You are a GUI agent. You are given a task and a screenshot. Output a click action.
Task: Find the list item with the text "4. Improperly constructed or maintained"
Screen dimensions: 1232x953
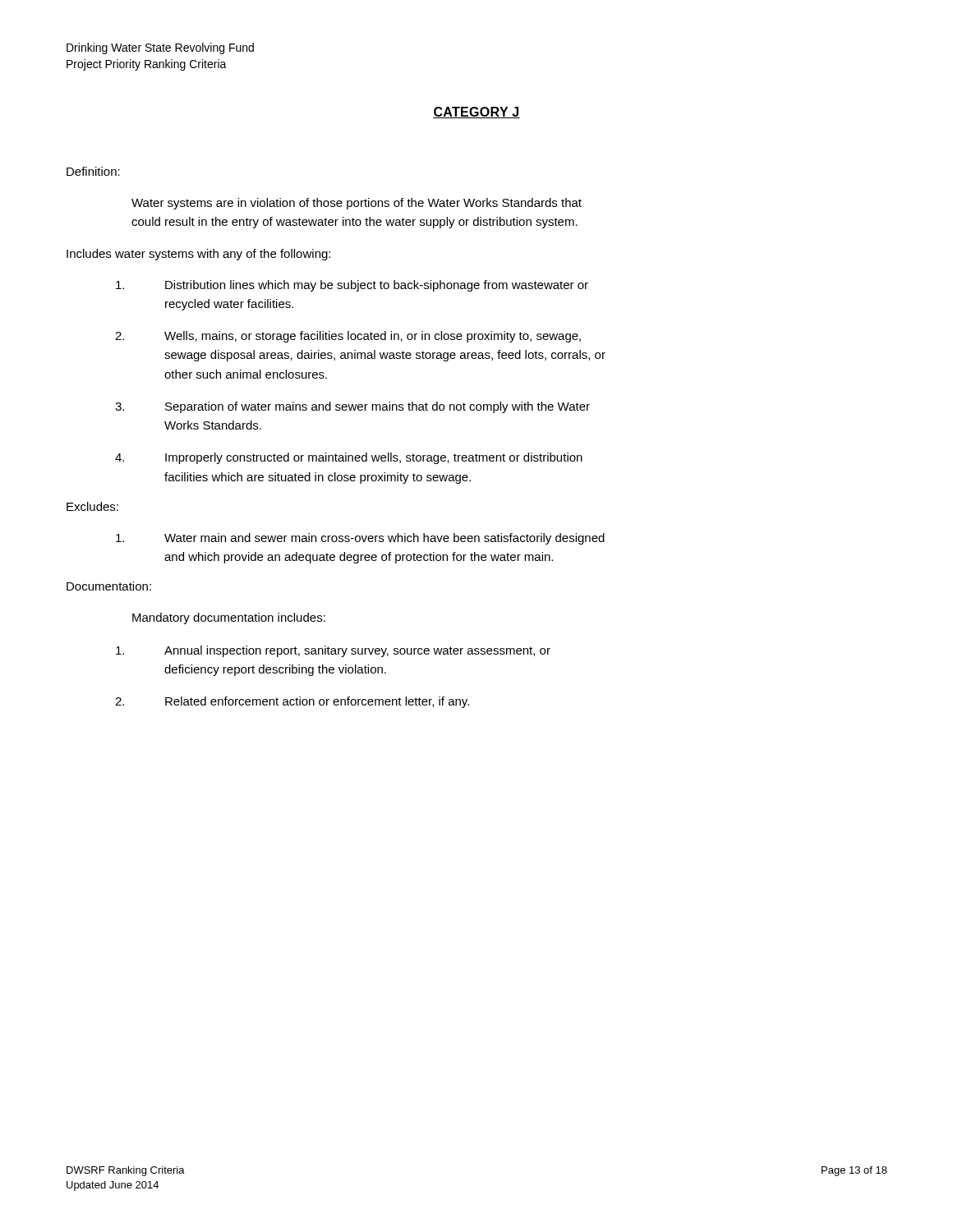pyautogui.click(x=501, y=467)
